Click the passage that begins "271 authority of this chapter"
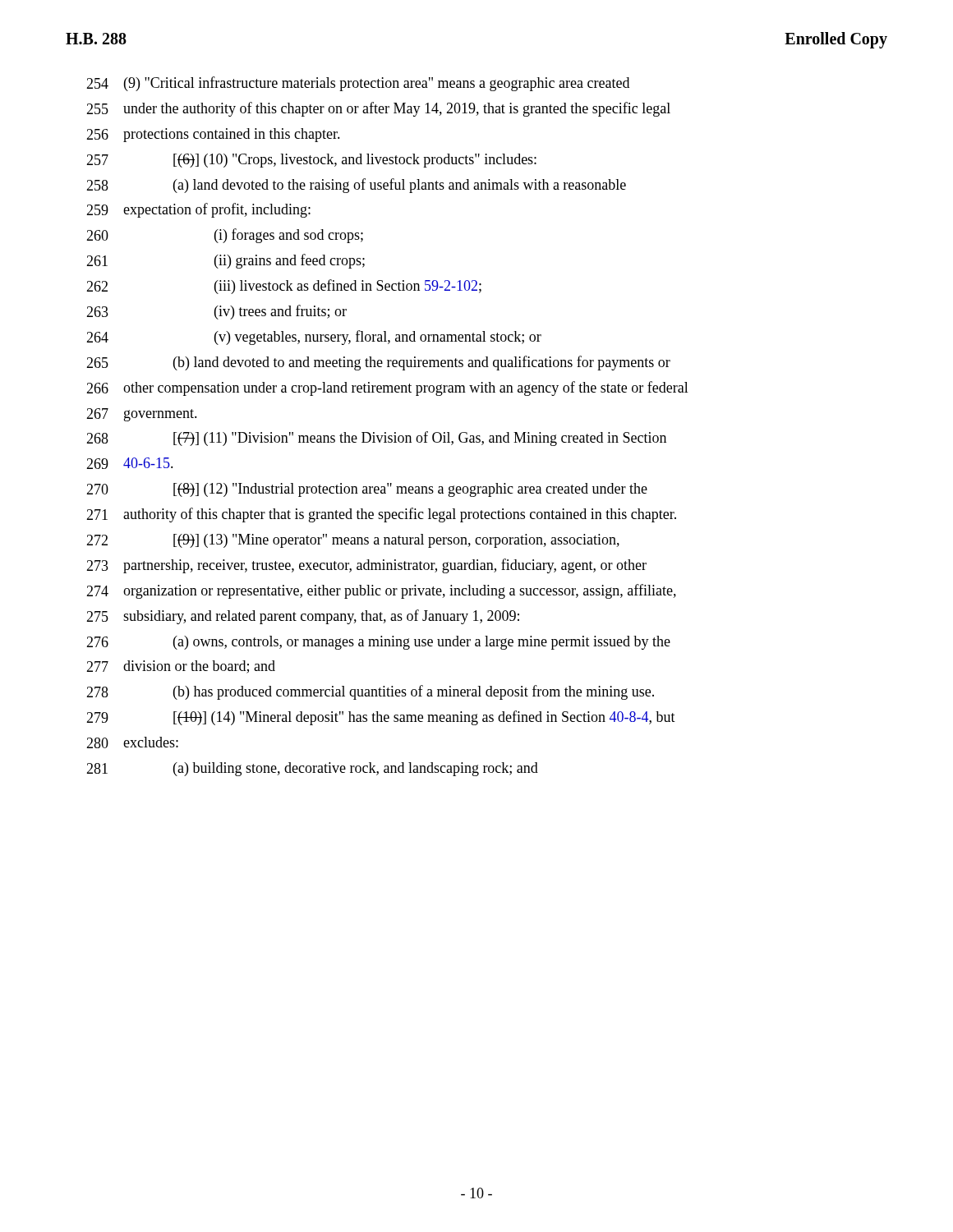The height and width of the screenshot is (1232, 953). (x=476, y=515)
